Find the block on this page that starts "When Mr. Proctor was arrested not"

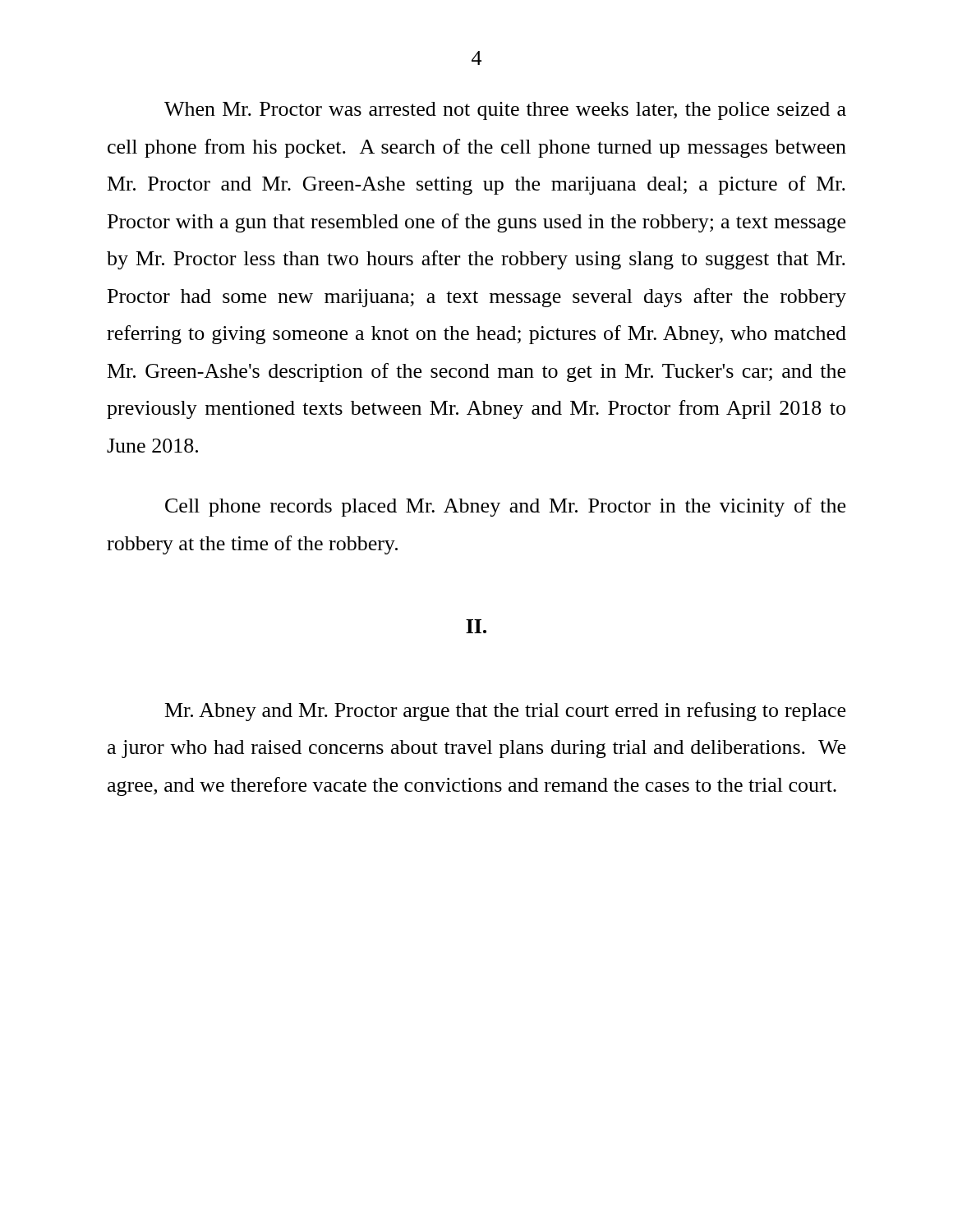point(505,111)
